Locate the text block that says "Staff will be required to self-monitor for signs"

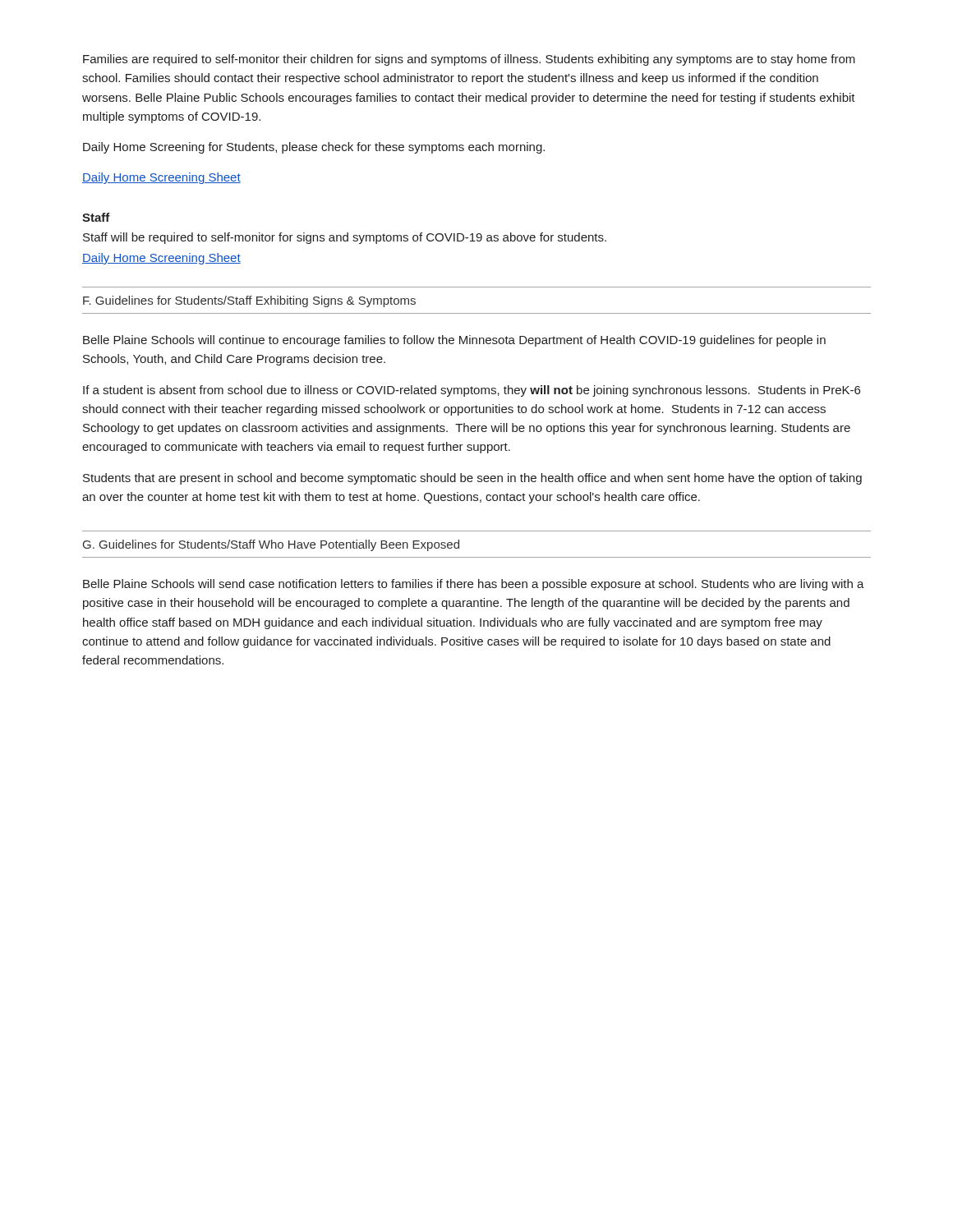[345, 237]
